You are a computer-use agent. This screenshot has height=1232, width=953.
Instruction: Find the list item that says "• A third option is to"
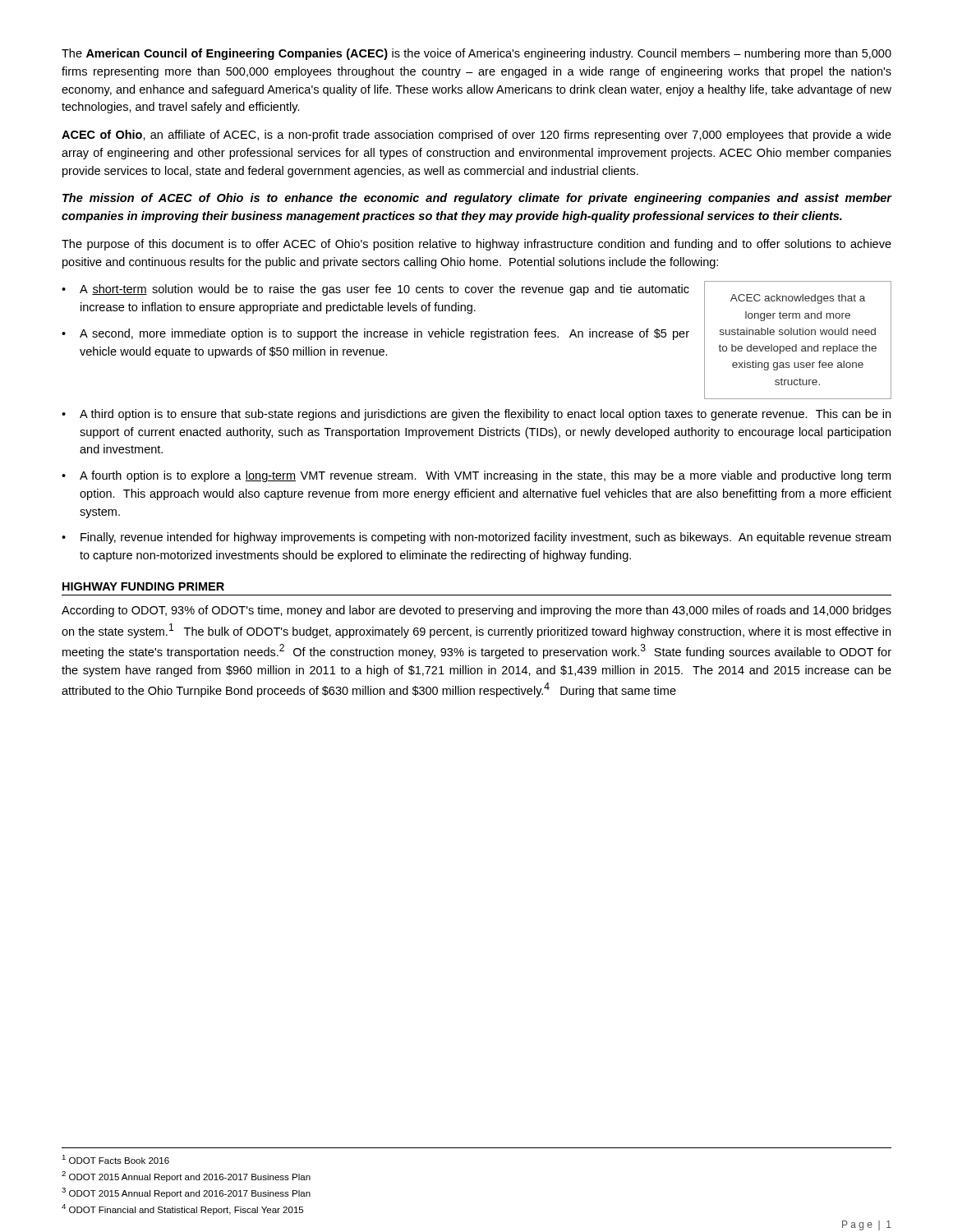click(476, 432)
